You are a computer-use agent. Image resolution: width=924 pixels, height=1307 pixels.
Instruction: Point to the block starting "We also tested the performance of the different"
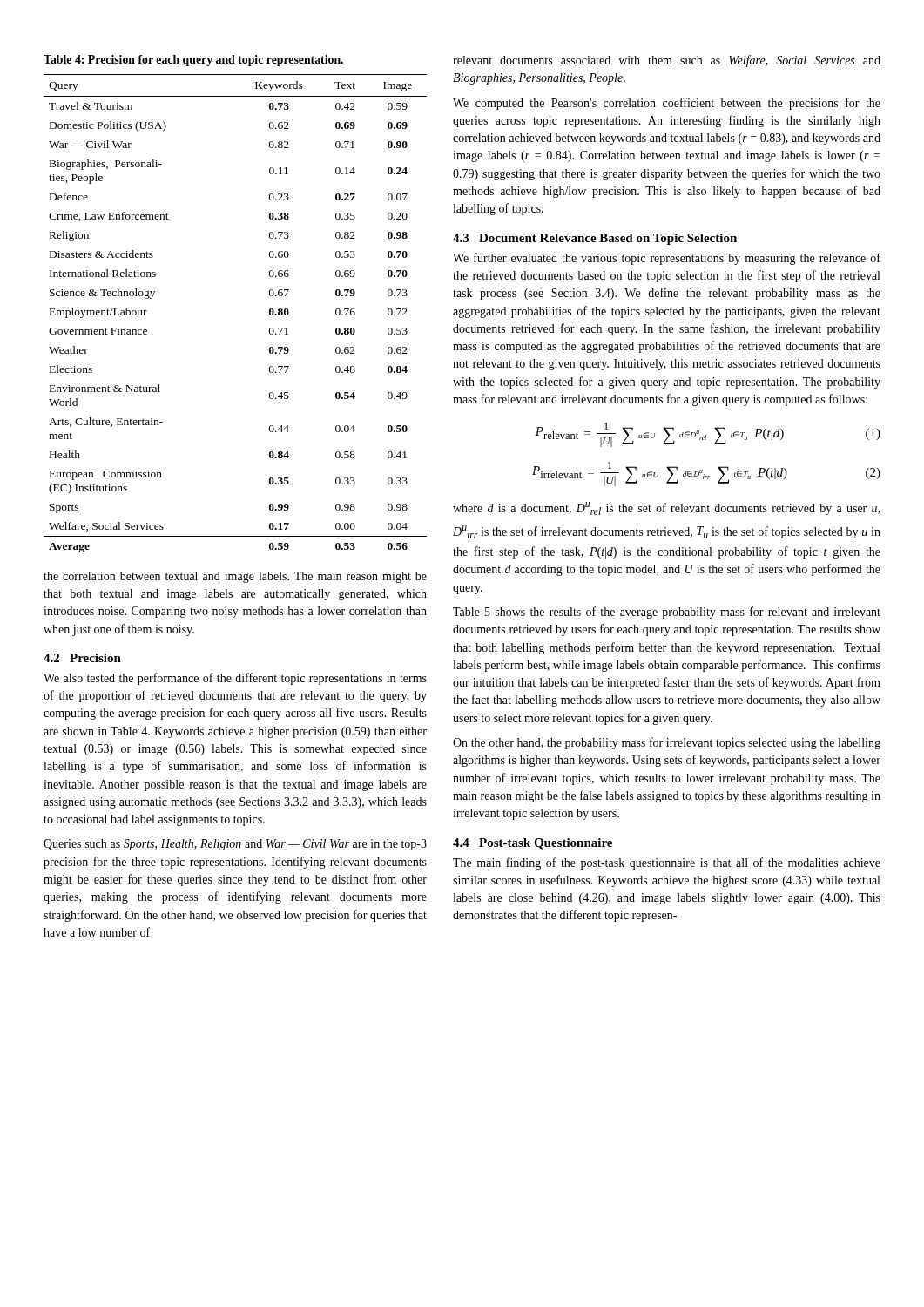point(235,749)
